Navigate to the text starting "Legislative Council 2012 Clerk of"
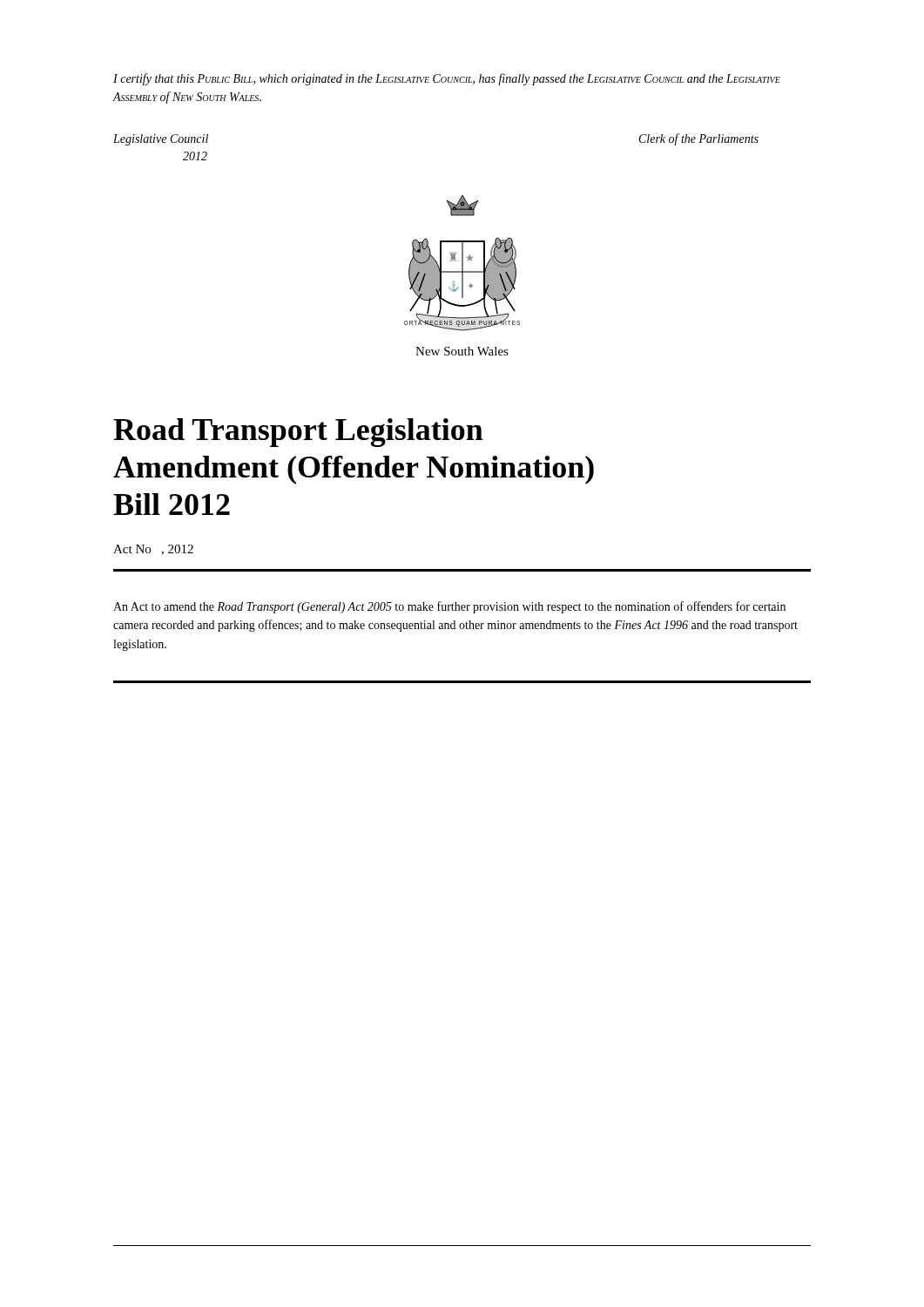 click(160, 139)
